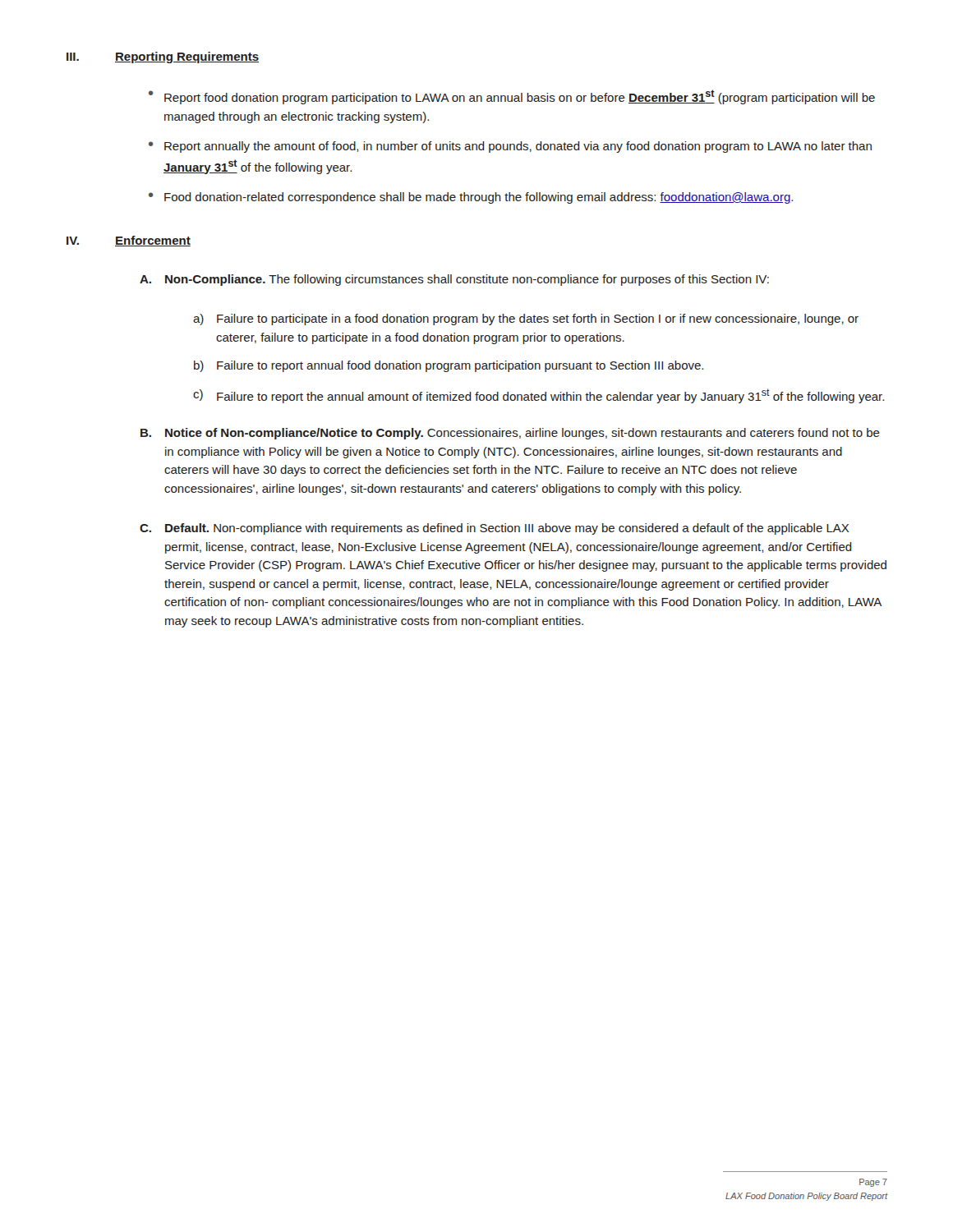Point to the block beginning "• Food donation-related"

pyautogui.click(x=471, y=197)
